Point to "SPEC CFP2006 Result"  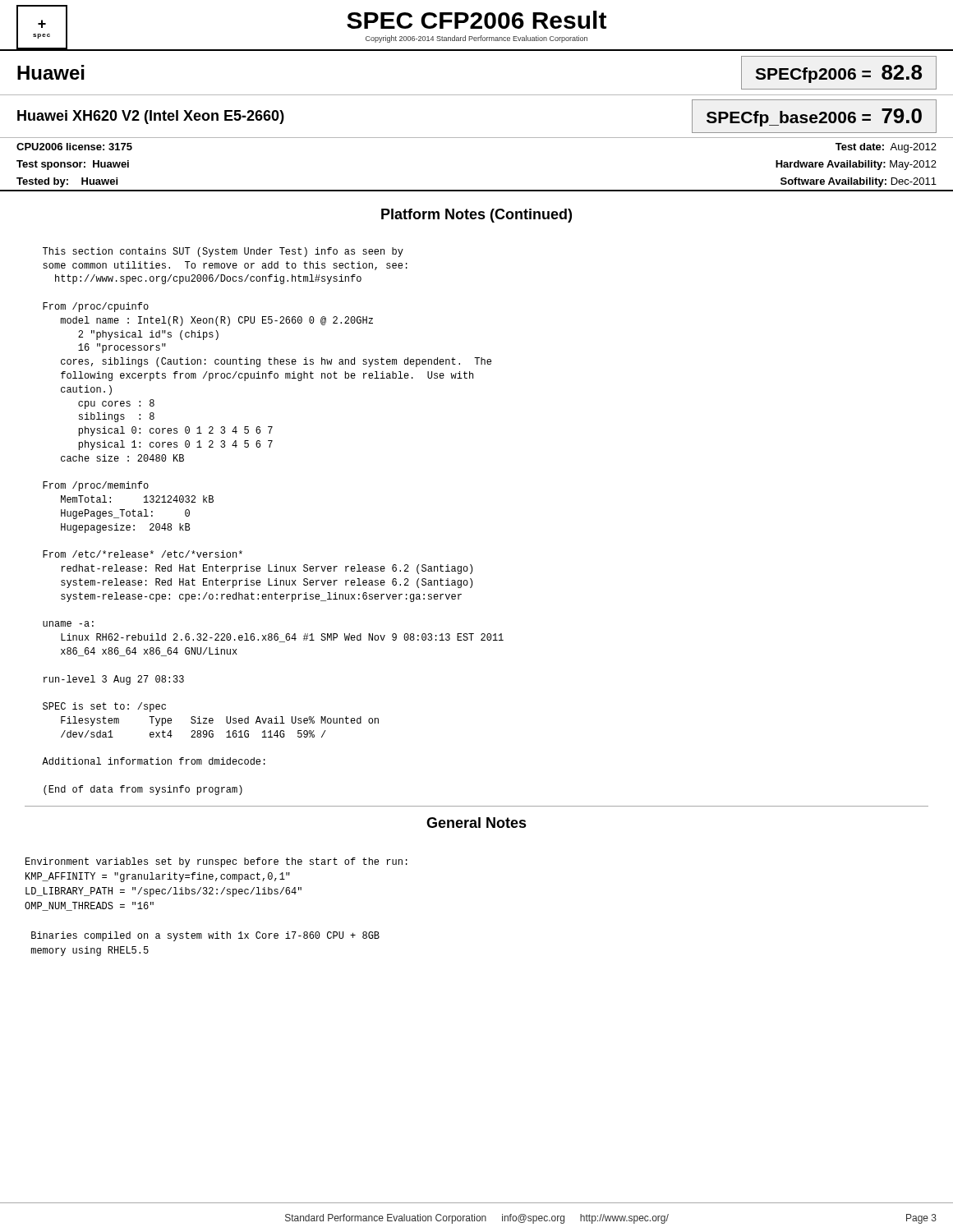click(x=476, y=20)
